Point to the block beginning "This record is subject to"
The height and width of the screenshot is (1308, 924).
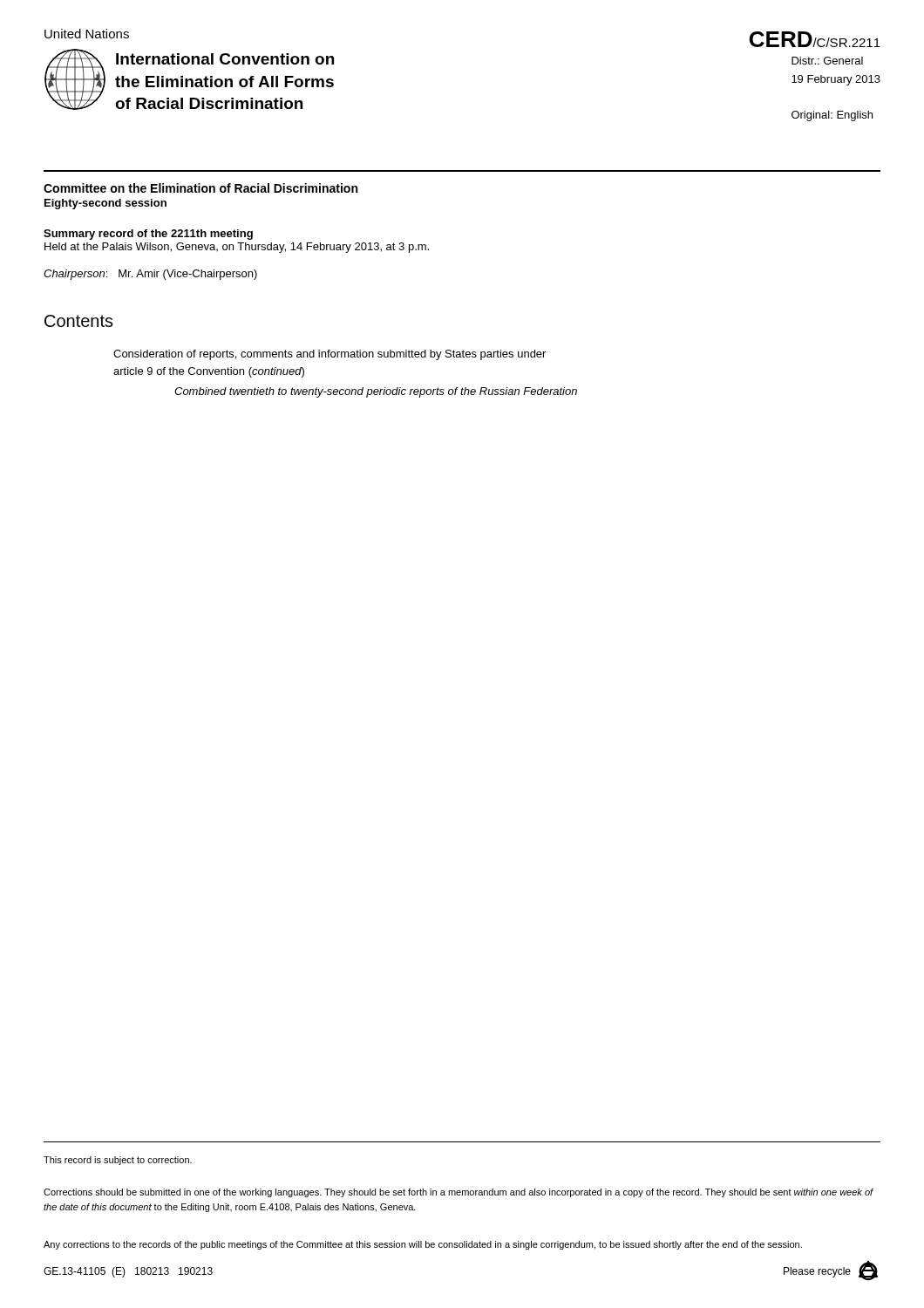pos(118,1159)
